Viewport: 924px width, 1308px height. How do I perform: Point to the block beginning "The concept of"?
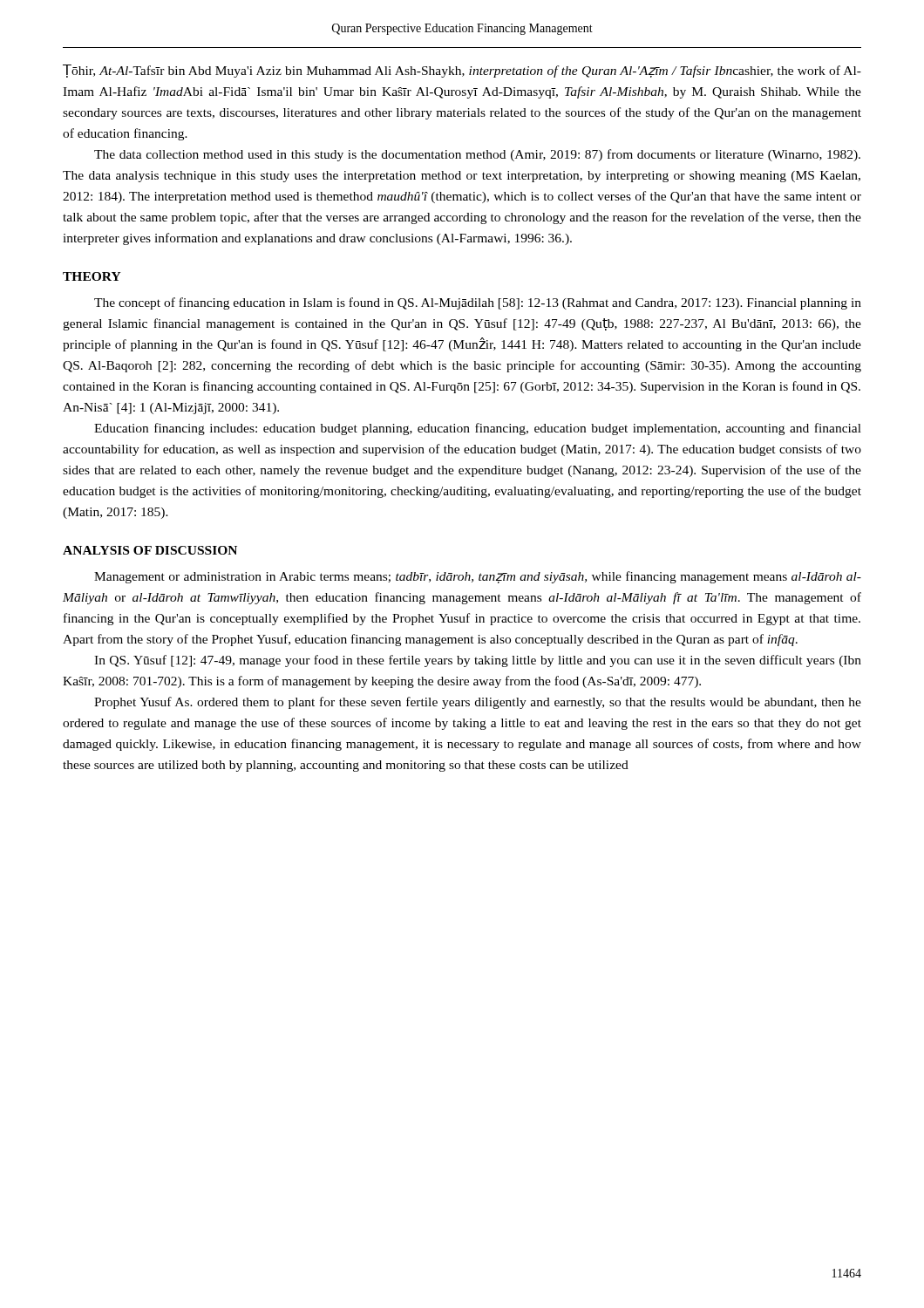(x=462, y=355)
